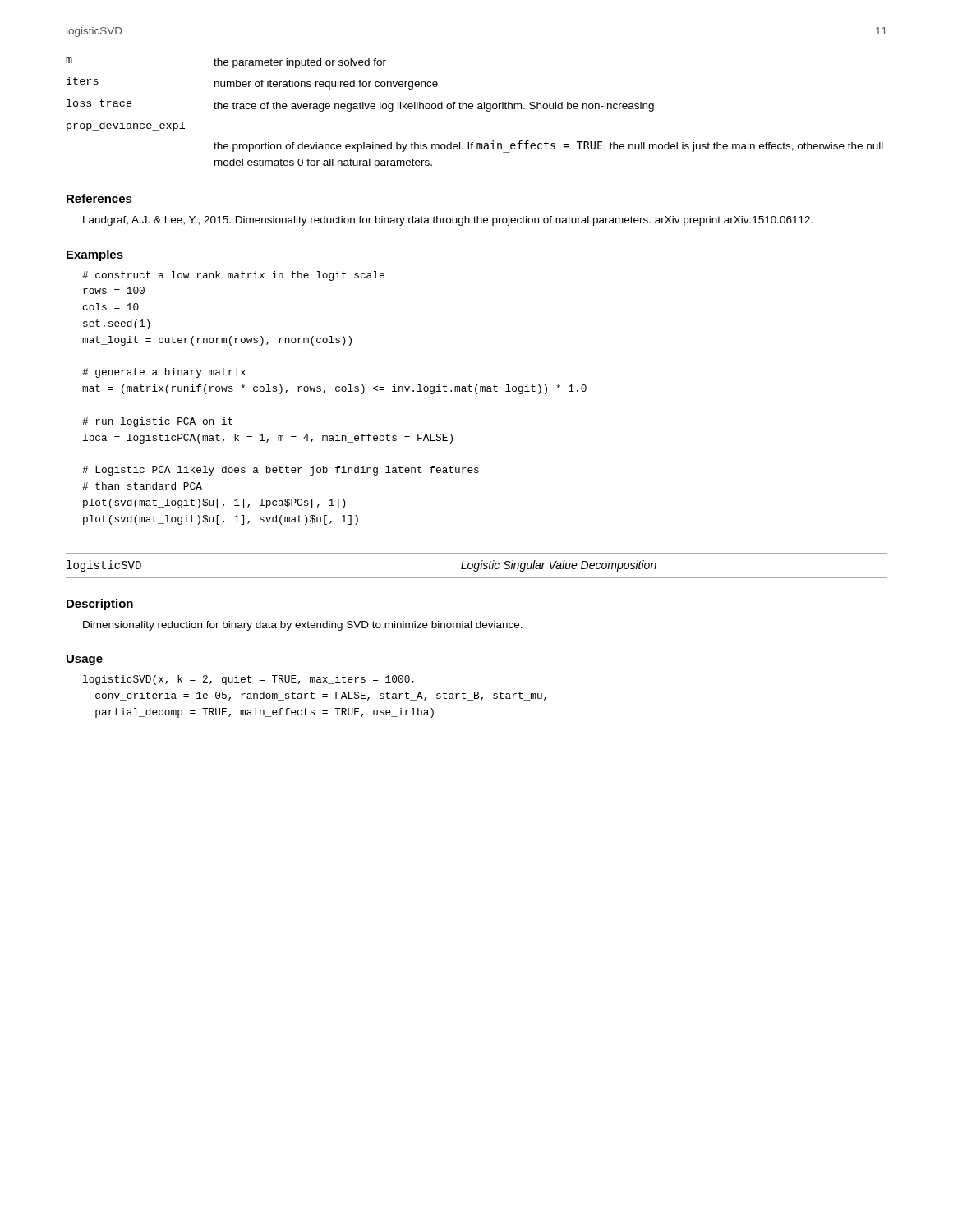Screen dimensions: 1232x953
Task: Locate the text block that reads "Dimensionality reduction for binary data by extending"
Action: click(x=485, y=625)
